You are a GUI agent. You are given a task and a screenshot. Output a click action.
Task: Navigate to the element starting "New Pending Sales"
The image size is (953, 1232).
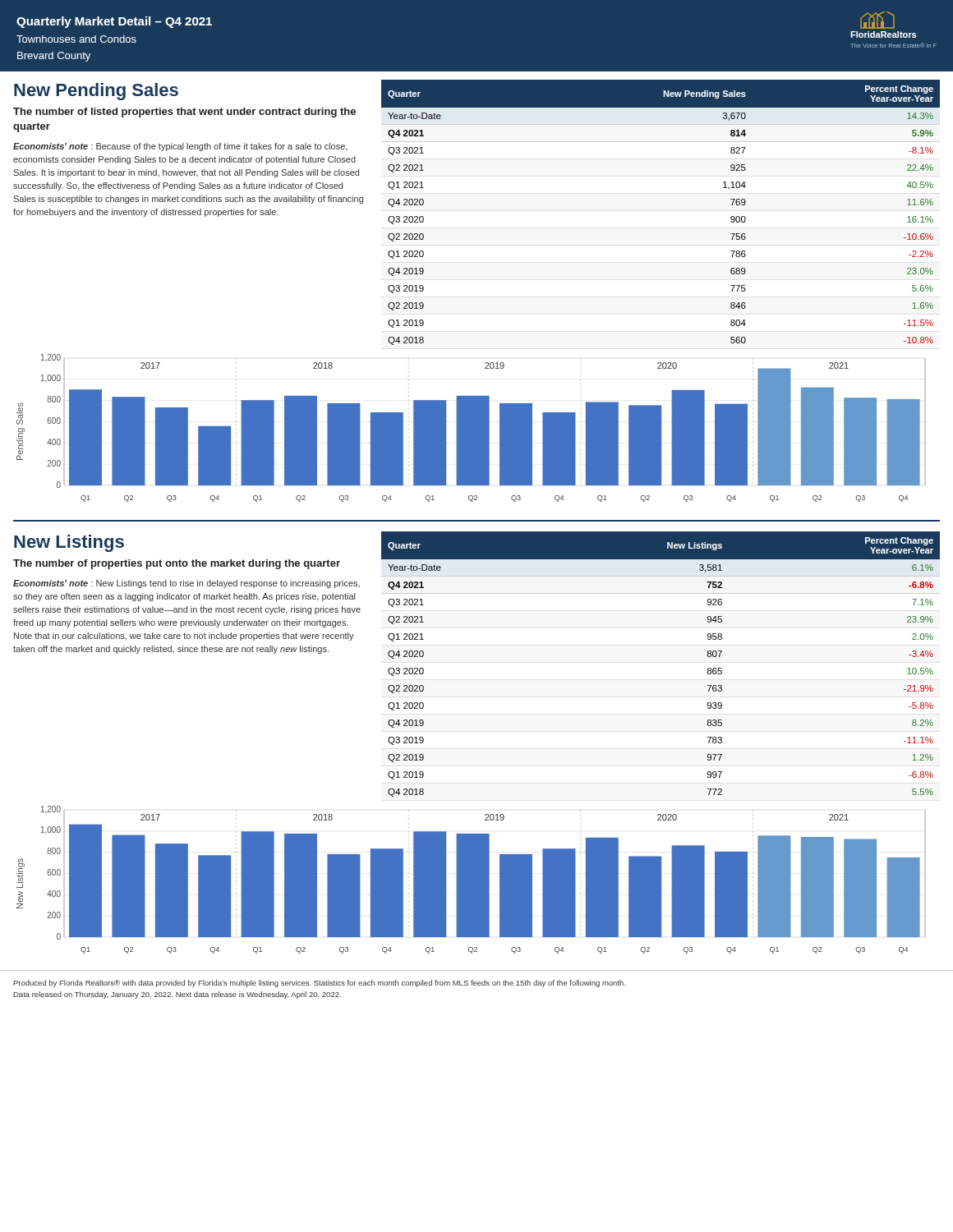tap(96, 90)
